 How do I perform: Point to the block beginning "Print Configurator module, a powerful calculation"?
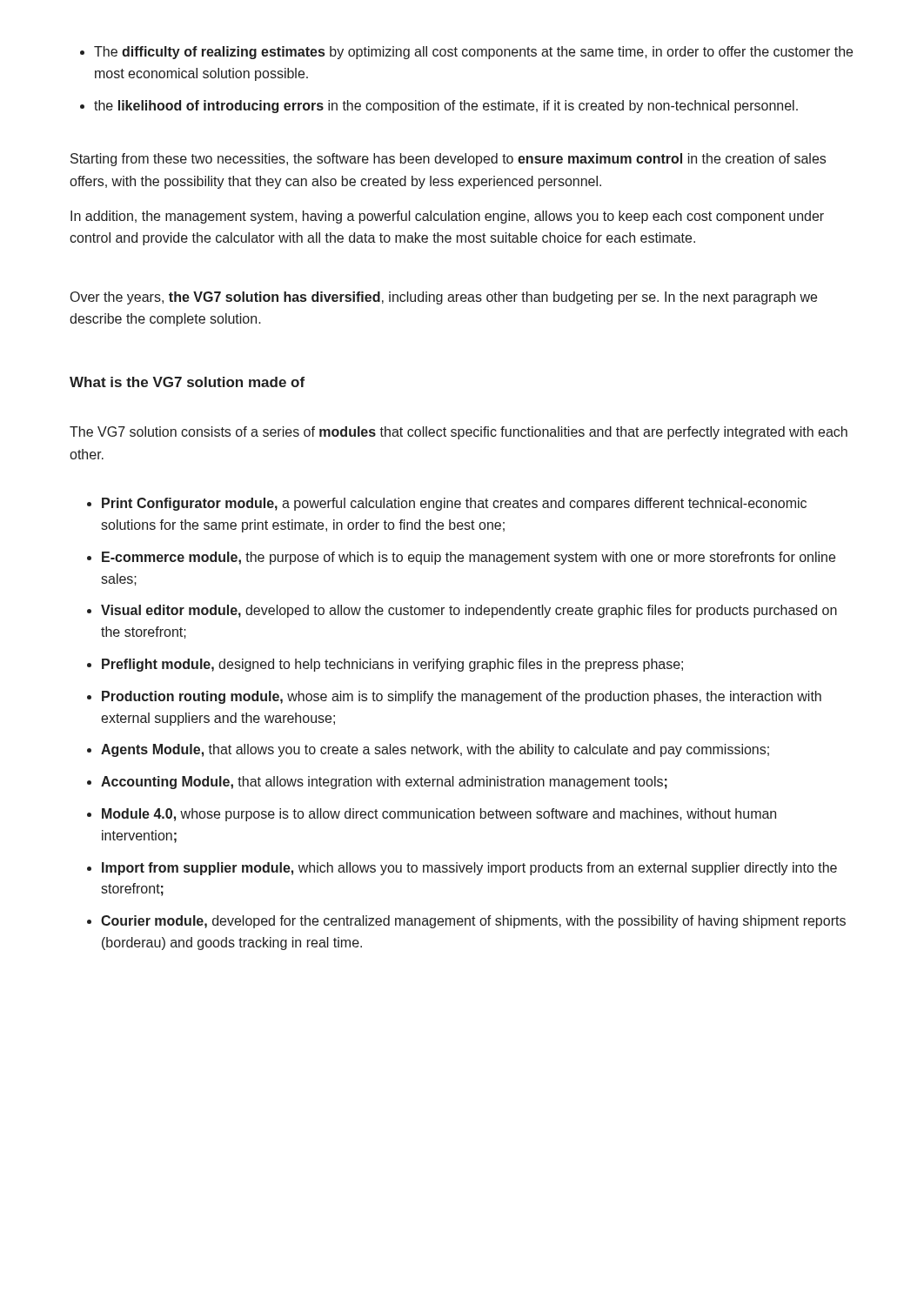(x=454, y=514)
